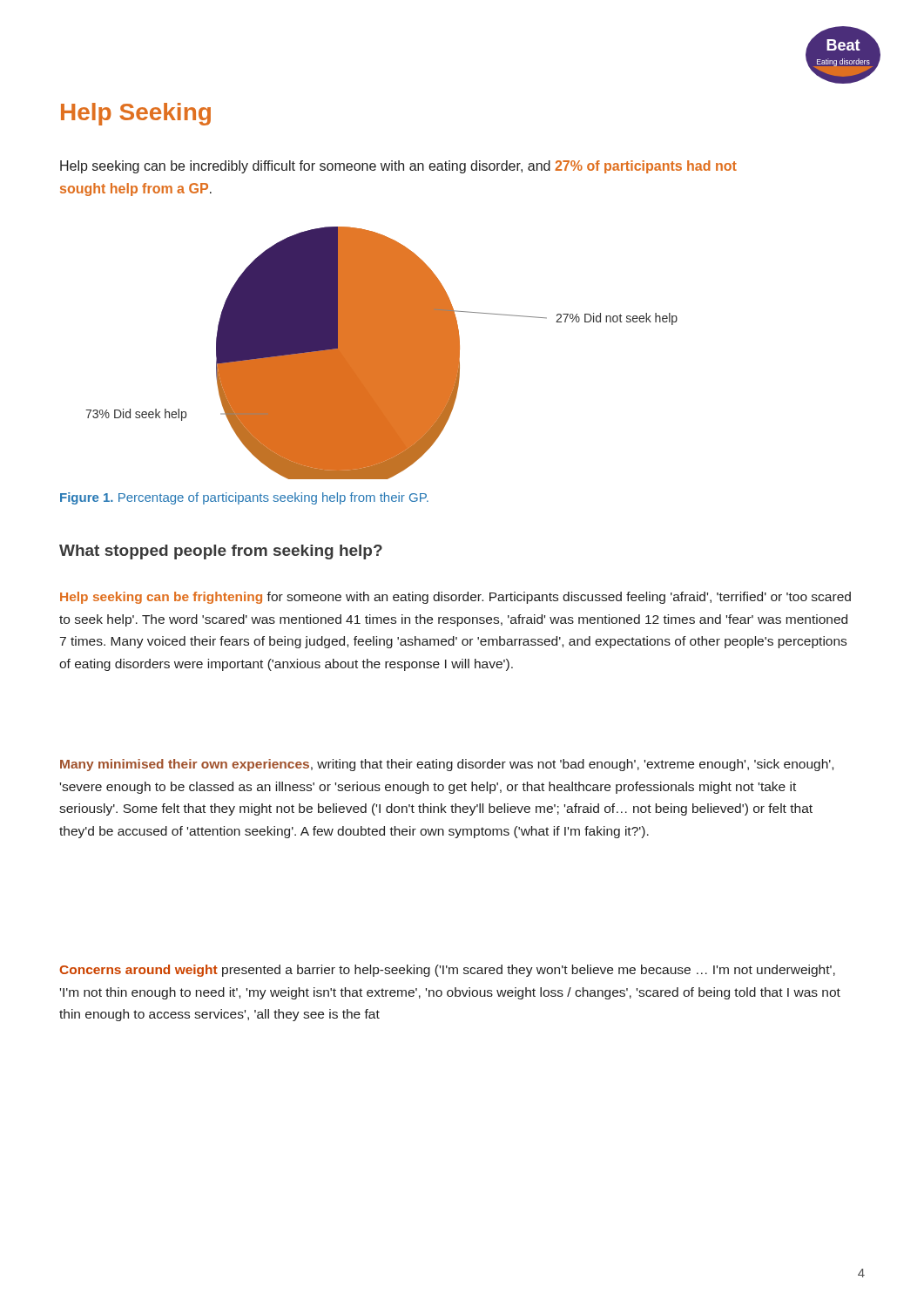
Task: Select the text block containing "Concerns around weight presented a"
Action: click(455, 992)
